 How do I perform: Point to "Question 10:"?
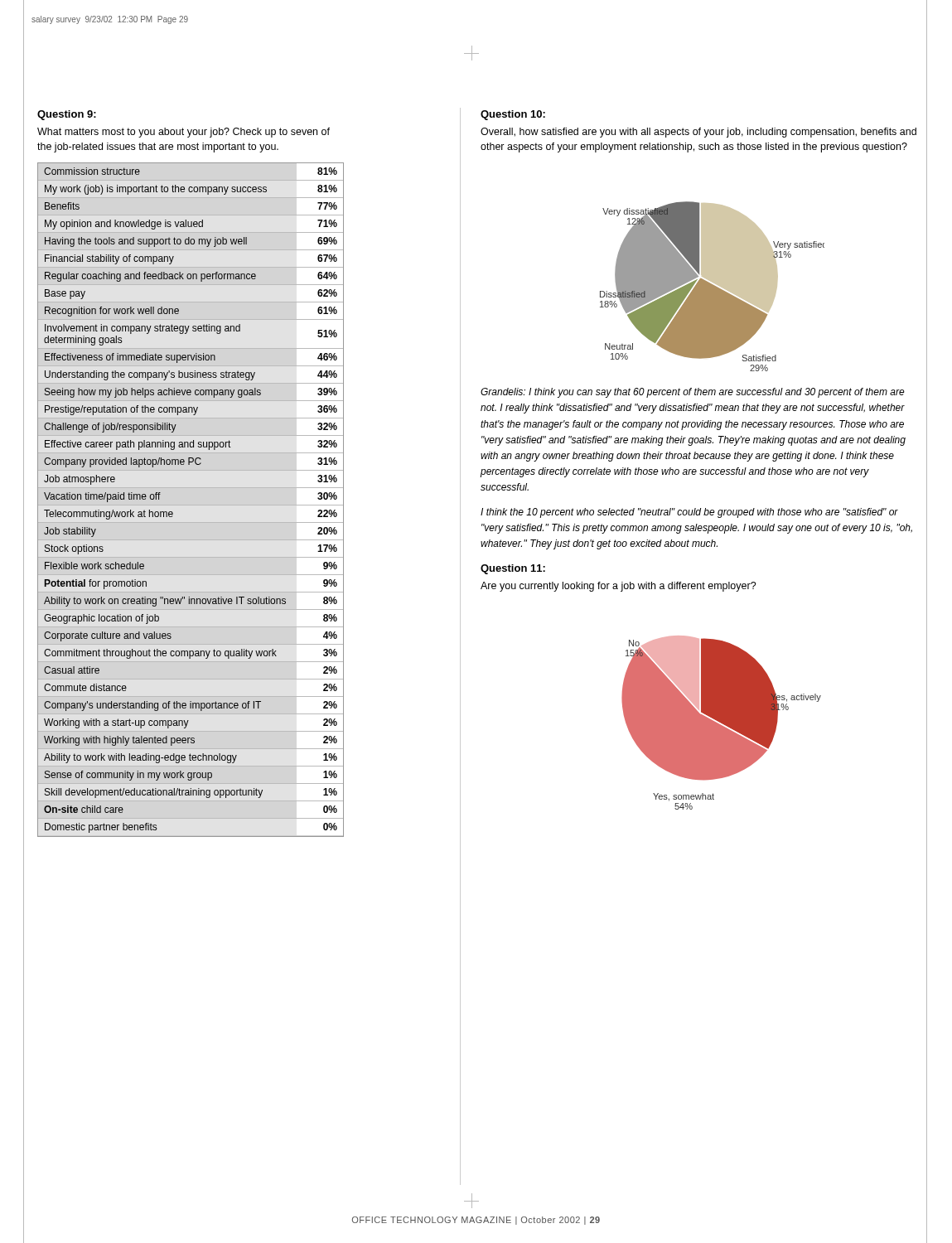click(x=513, y=114)
